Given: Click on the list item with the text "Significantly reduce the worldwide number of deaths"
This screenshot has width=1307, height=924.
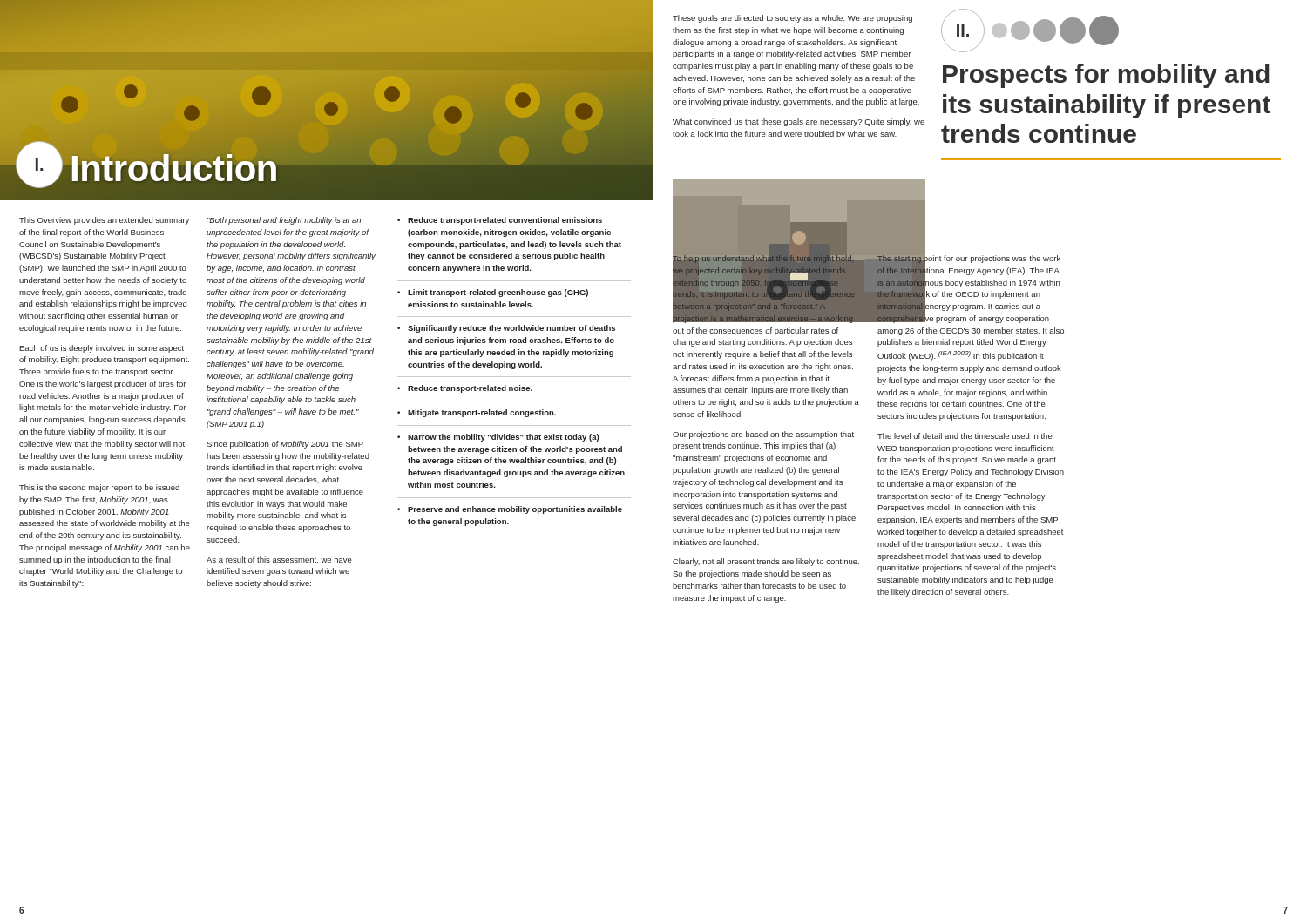Looking at the screenshot, I should pos(514,347).
